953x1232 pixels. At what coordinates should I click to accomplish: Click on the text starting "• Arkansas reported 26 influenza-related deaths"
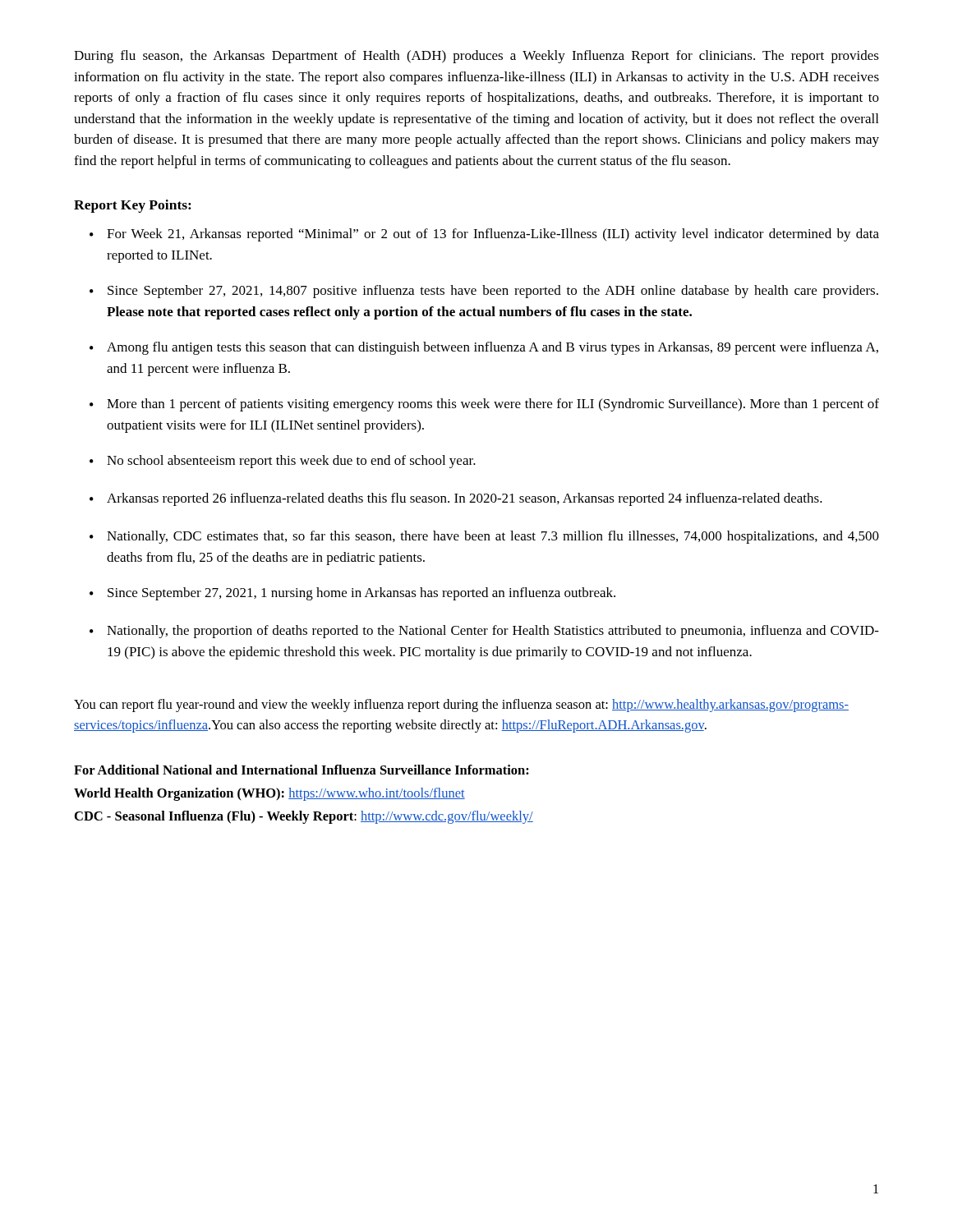point(484,500)
